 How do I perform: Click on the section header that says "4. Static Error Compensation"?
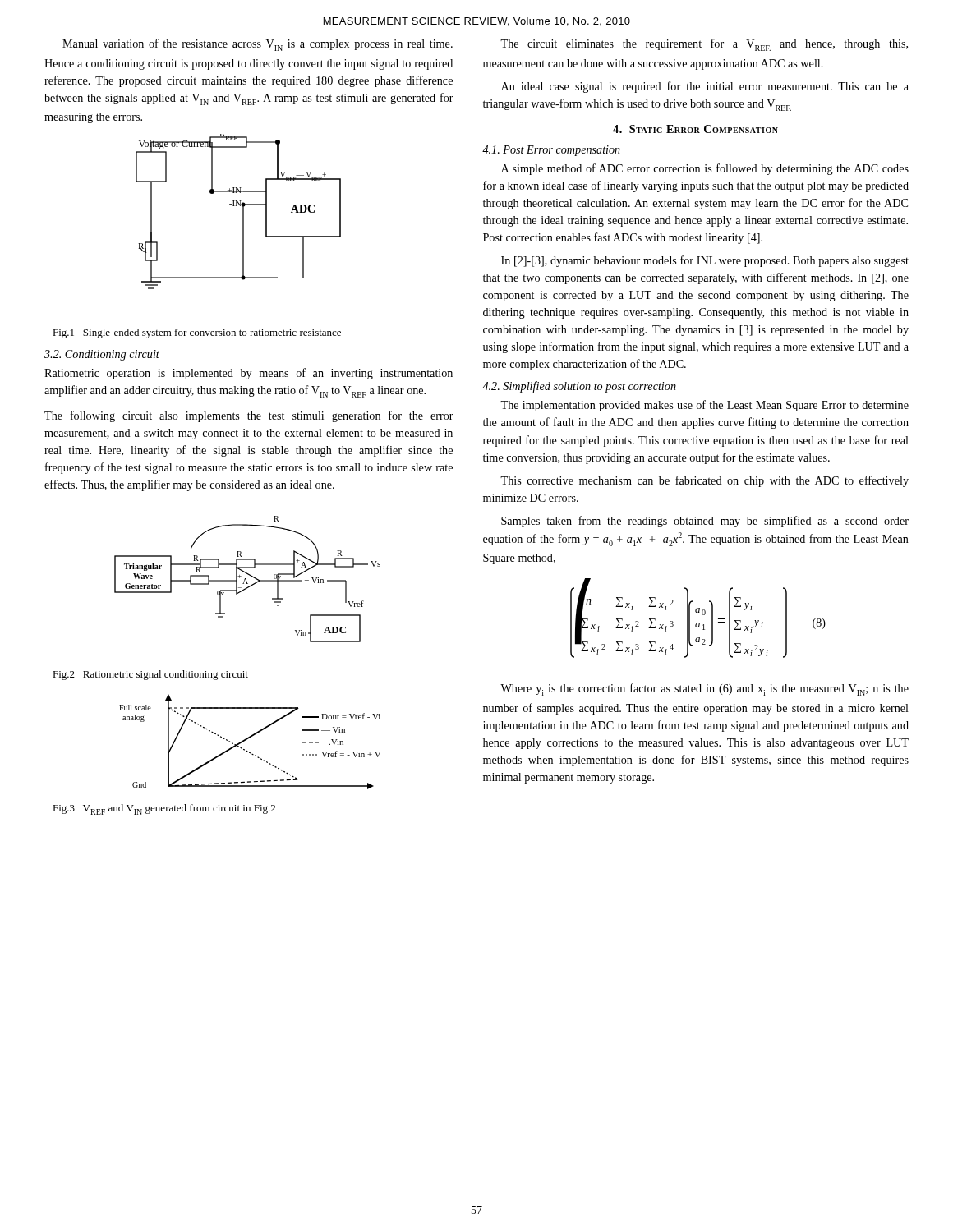(x=696, y=129)
